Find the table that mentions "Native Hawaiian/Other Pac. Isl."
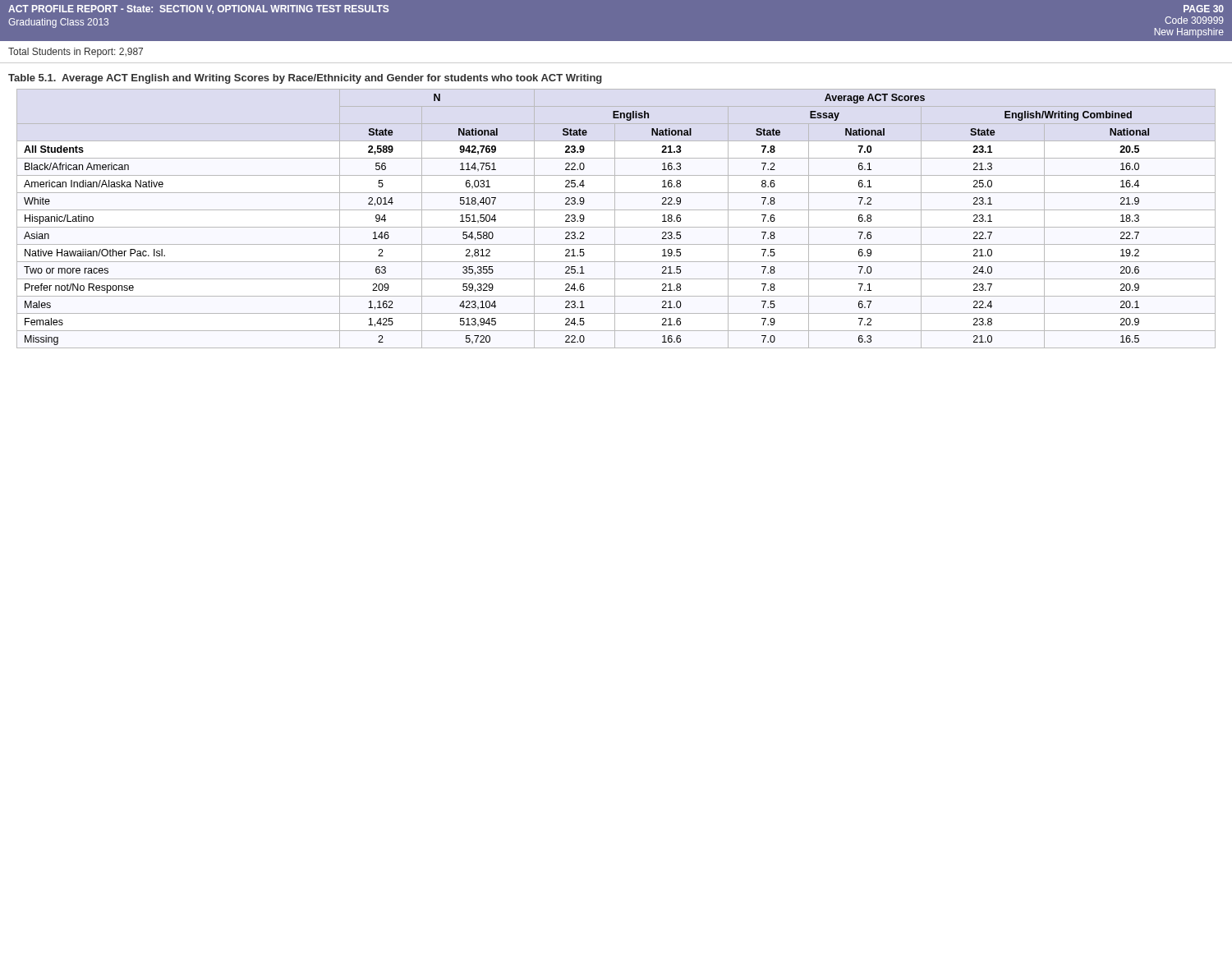1232x953 pixels. [616, 219]
